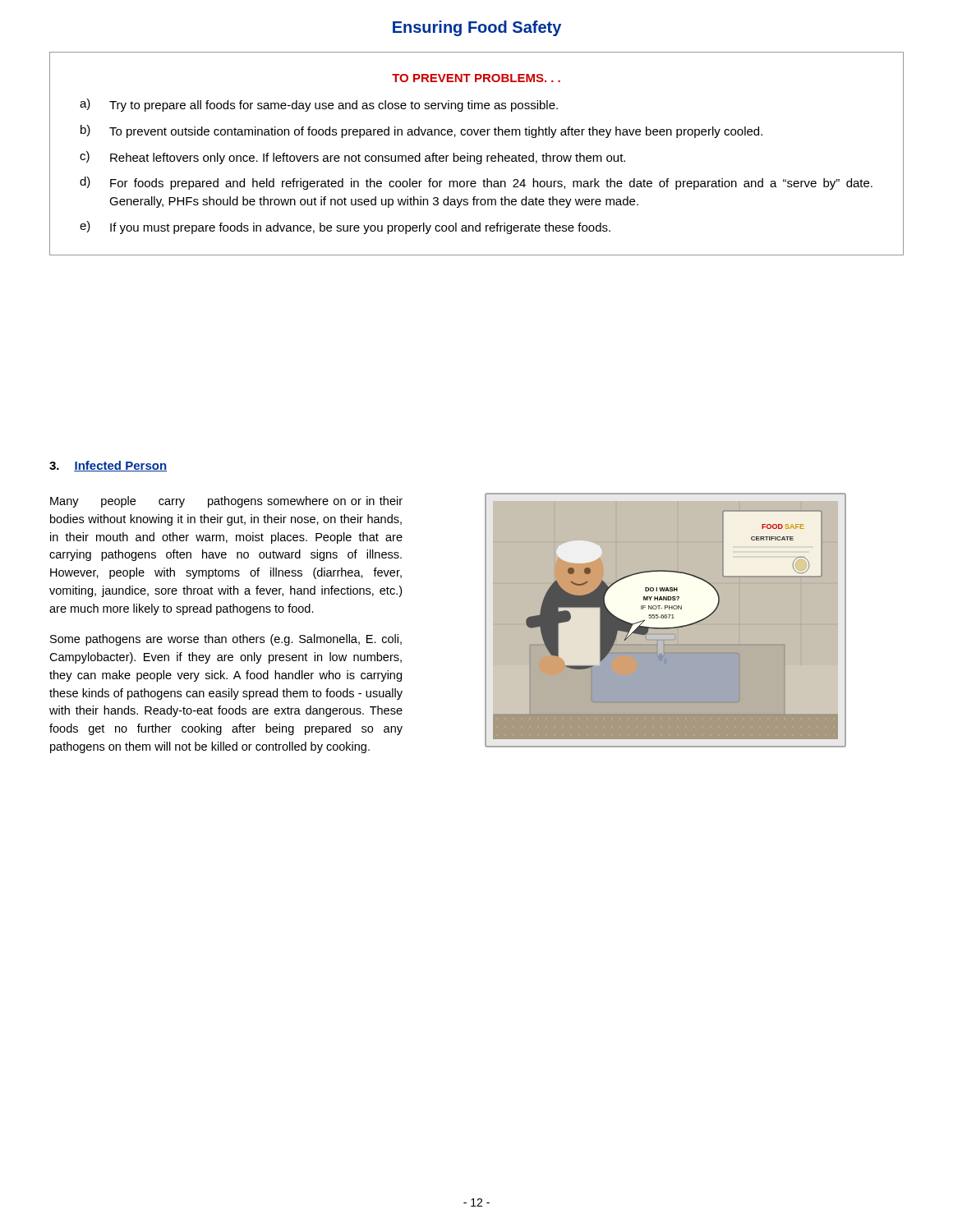953x1232 pixels.
Task: Point to the block beginning "a) Try to"
Action: [x=319, y=105]
